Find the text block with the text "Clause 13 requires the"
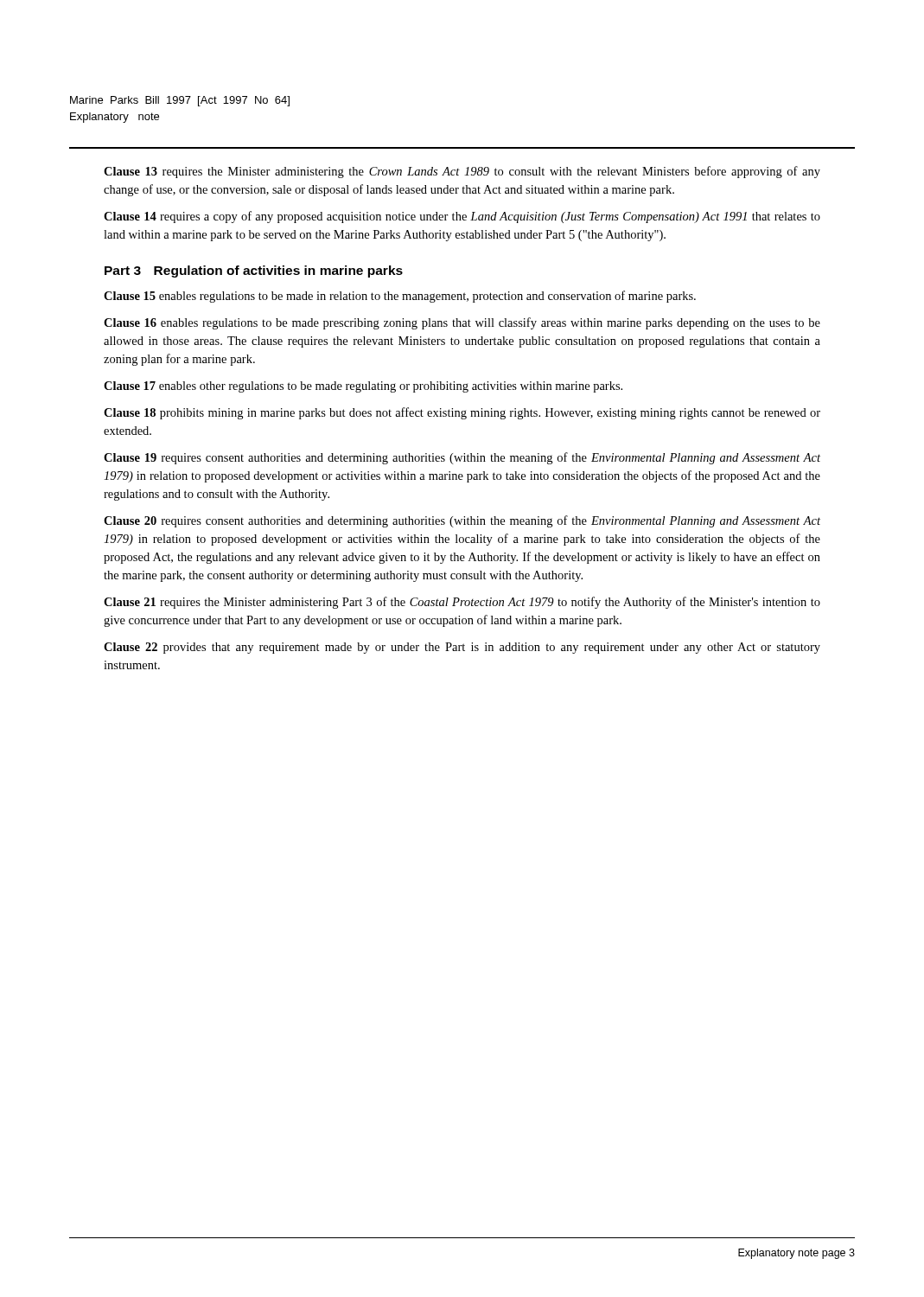This screenshot has height=1297, width=924. [x=462, y=180]
